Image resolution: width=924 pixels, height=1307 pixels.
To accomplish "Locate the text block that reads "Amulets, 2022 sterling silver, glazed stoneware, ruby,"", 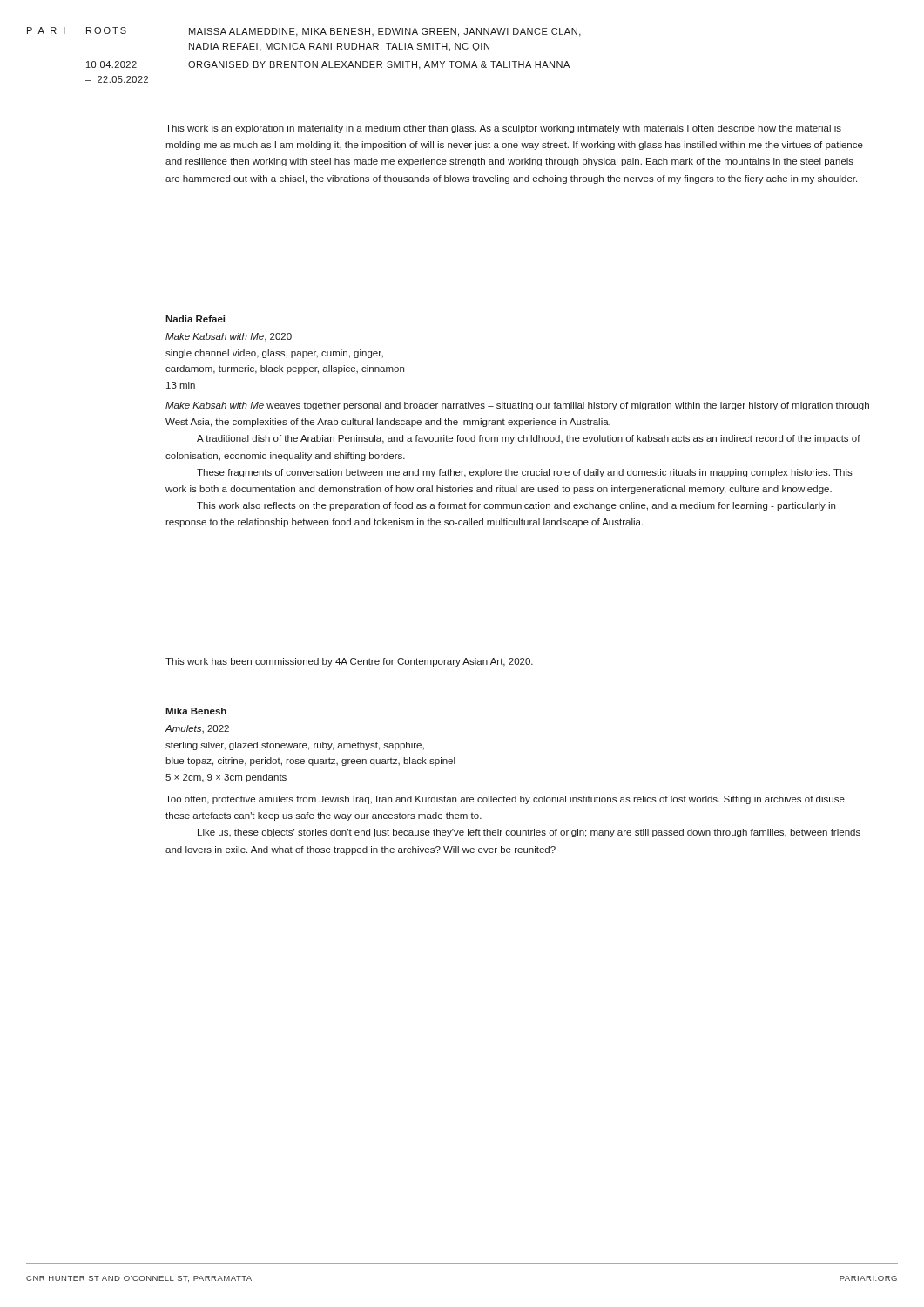I will [x=311, y=753].
